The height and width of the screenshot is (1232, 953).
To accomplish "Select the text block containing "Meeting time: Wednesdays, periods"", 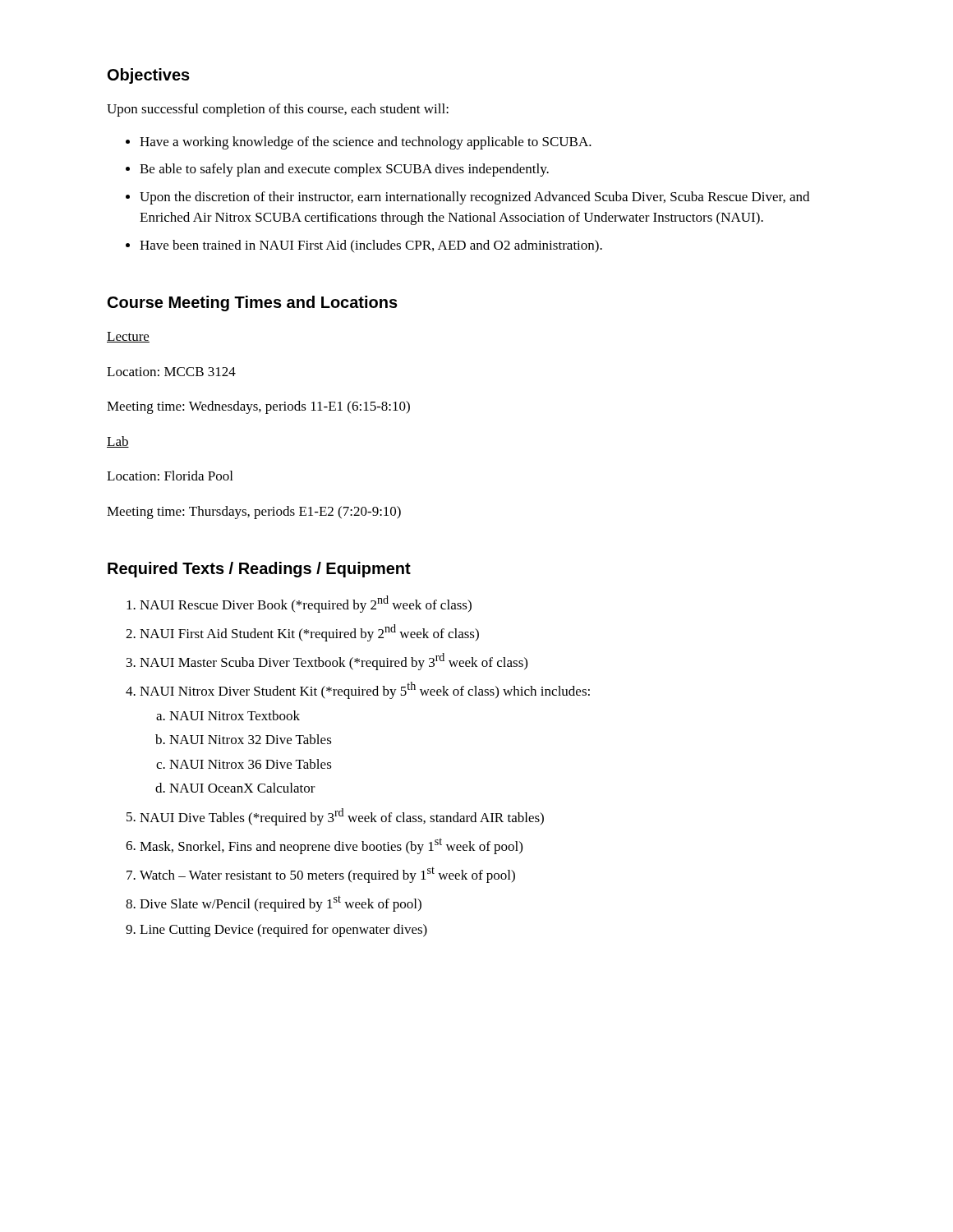I will (258, 407).
